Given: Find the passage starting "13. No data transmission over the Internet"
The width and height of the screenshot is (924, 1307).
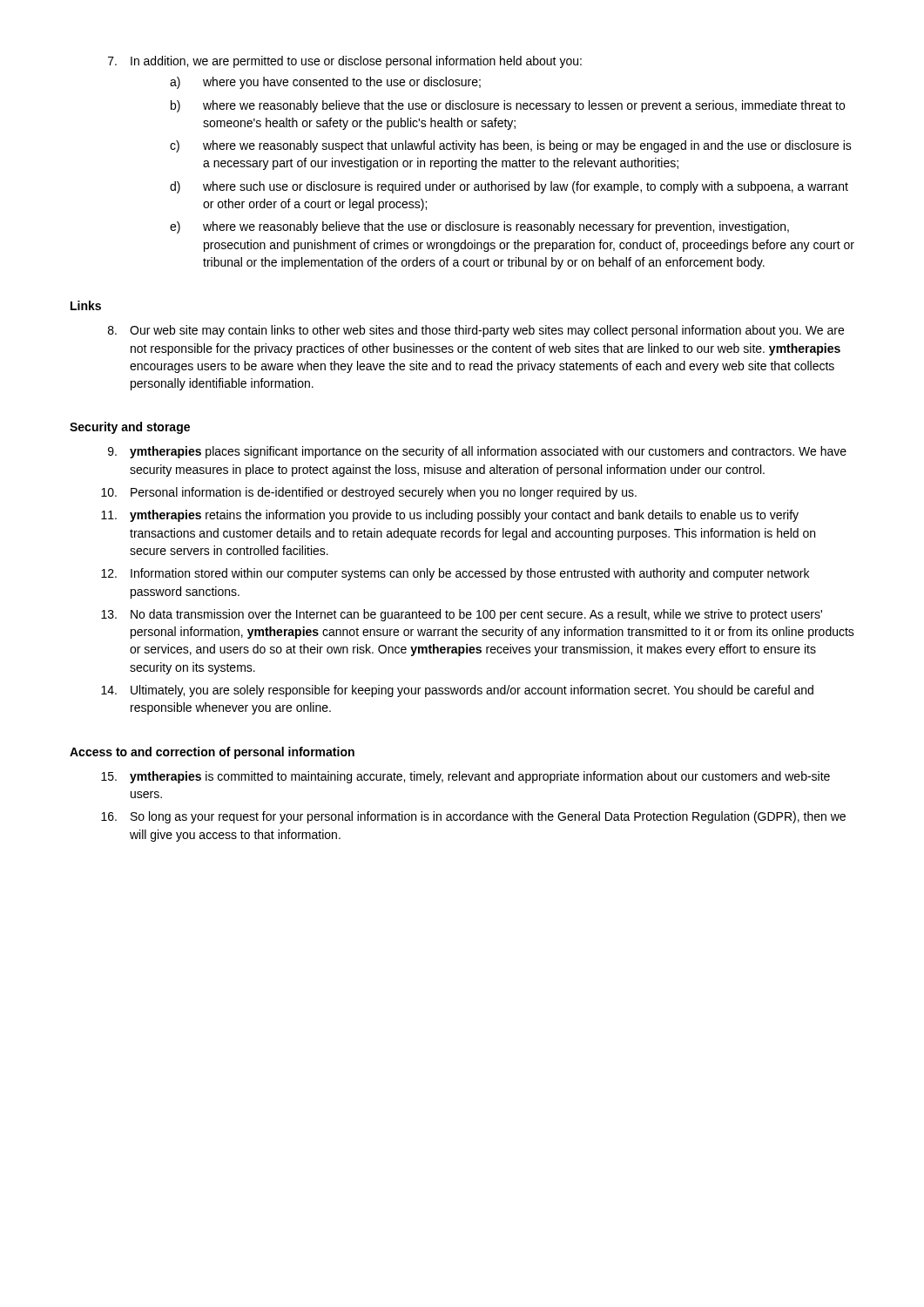Looking at the screenshot, I should [x=462, y=641].
